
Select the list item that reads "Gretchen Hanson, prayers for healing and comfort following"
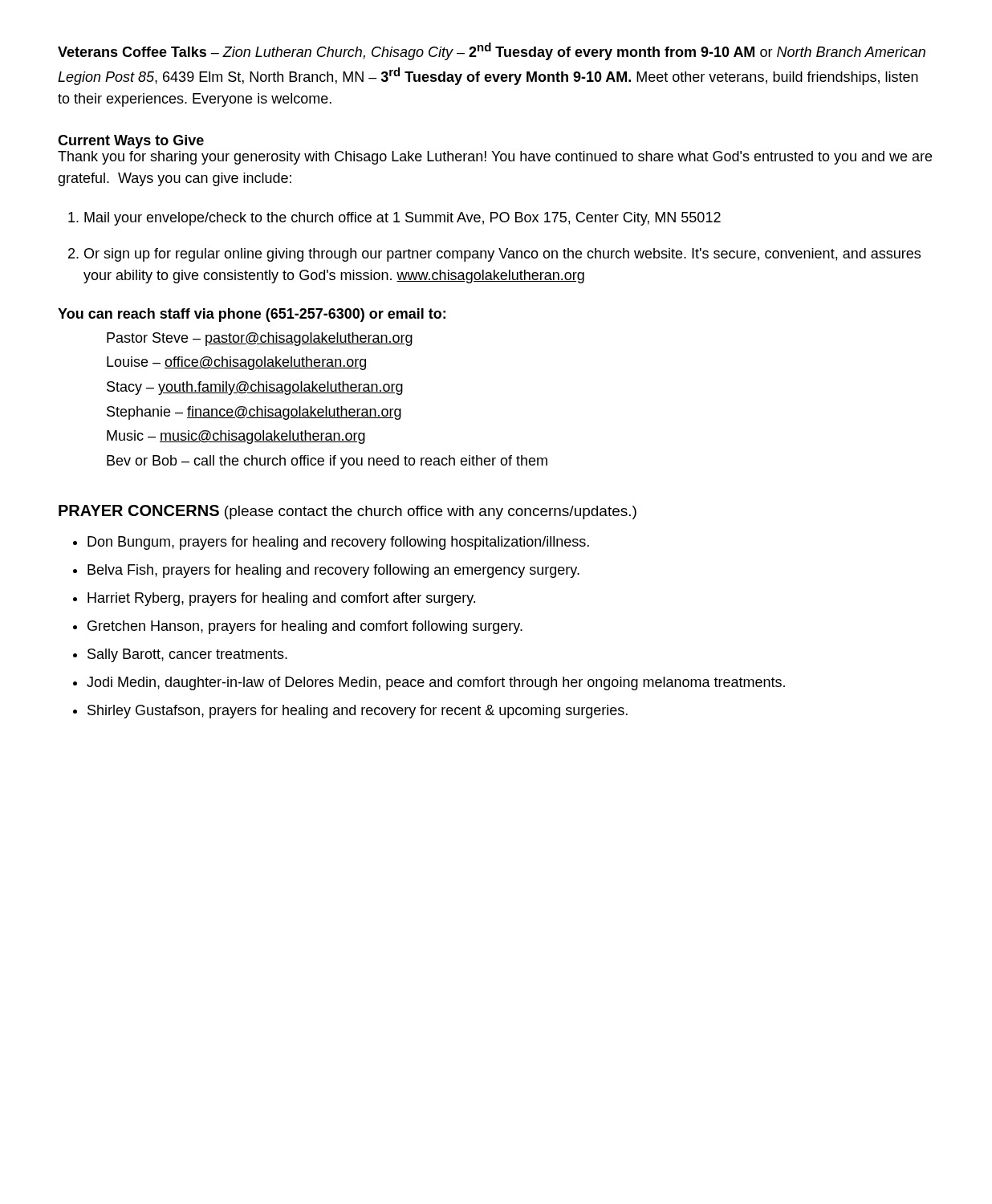(305, 626)
